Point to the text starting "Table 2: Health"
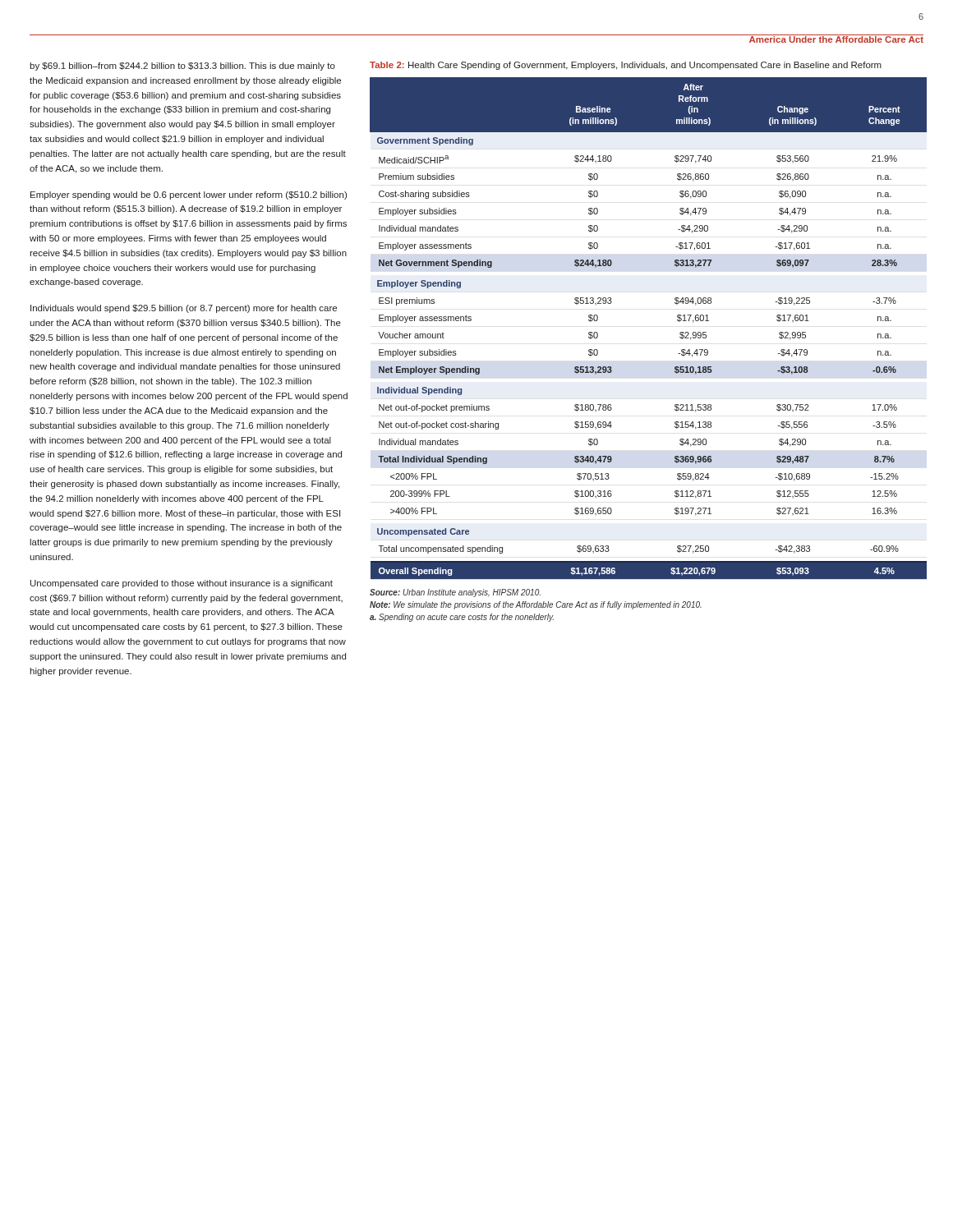 tap(626, 65)
